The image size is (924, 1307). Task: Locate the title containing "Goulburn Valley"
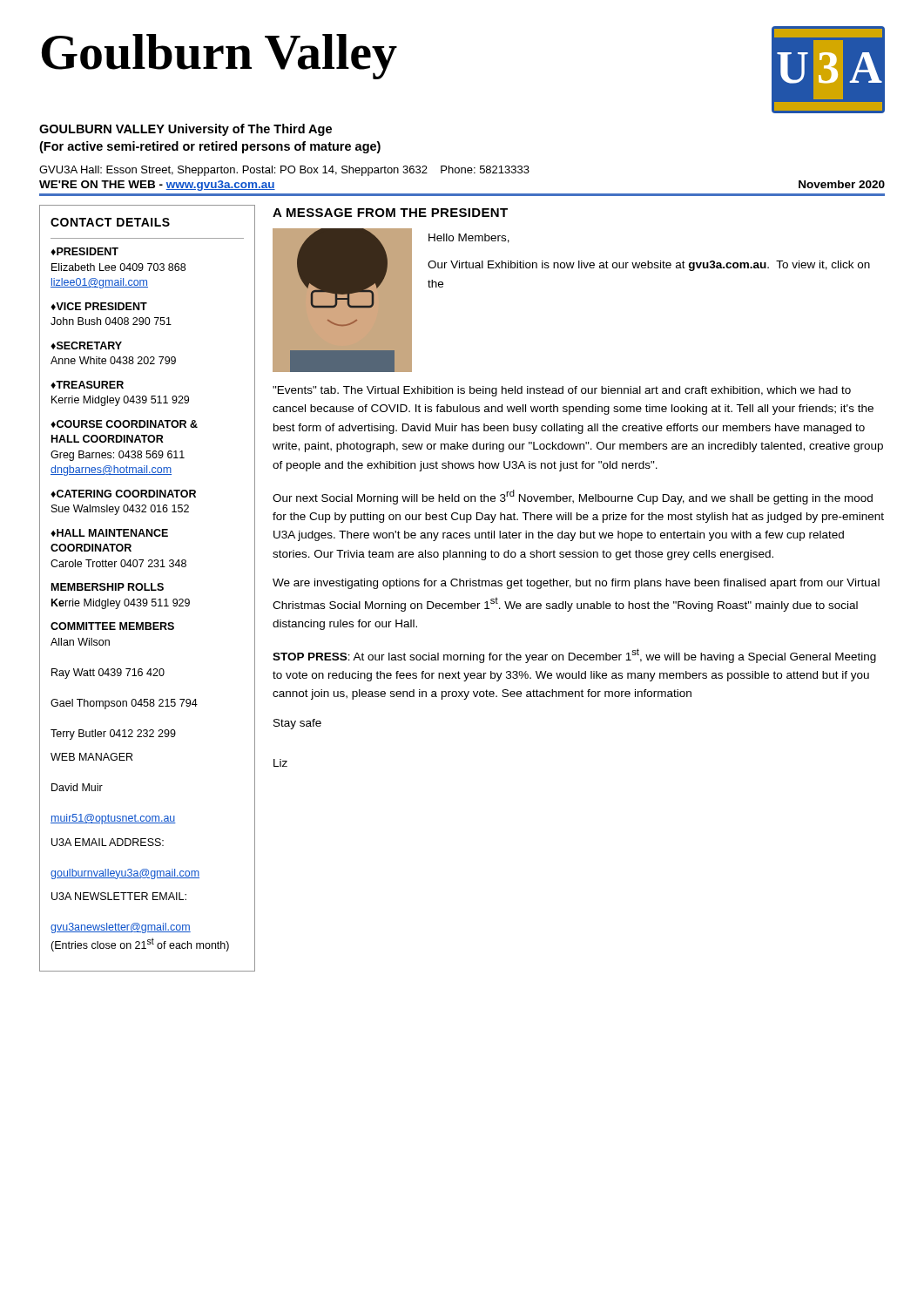[x=397, y=53]
